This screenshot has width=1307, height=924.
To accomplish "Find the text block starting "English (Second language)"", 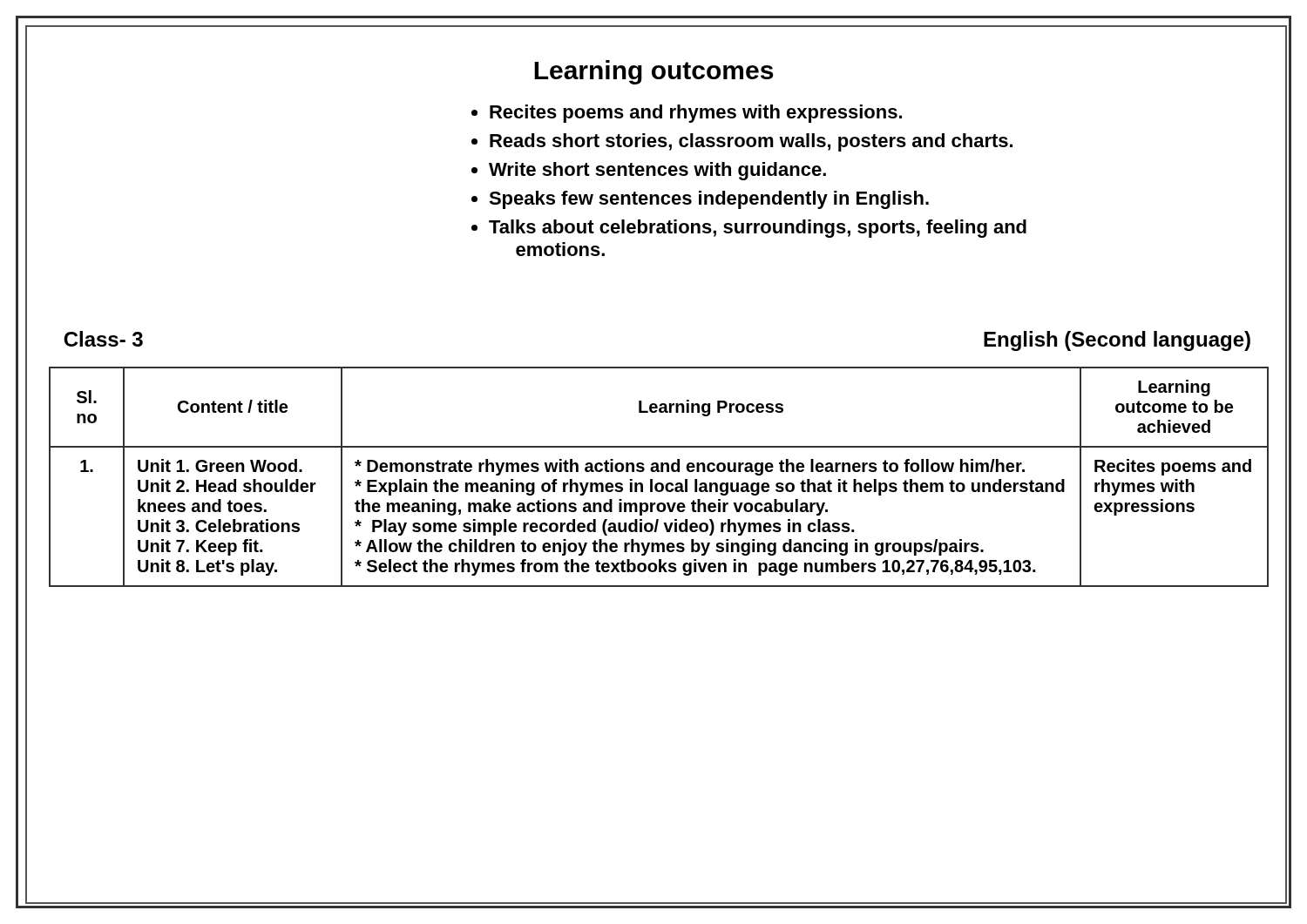I will point(1117,339).
